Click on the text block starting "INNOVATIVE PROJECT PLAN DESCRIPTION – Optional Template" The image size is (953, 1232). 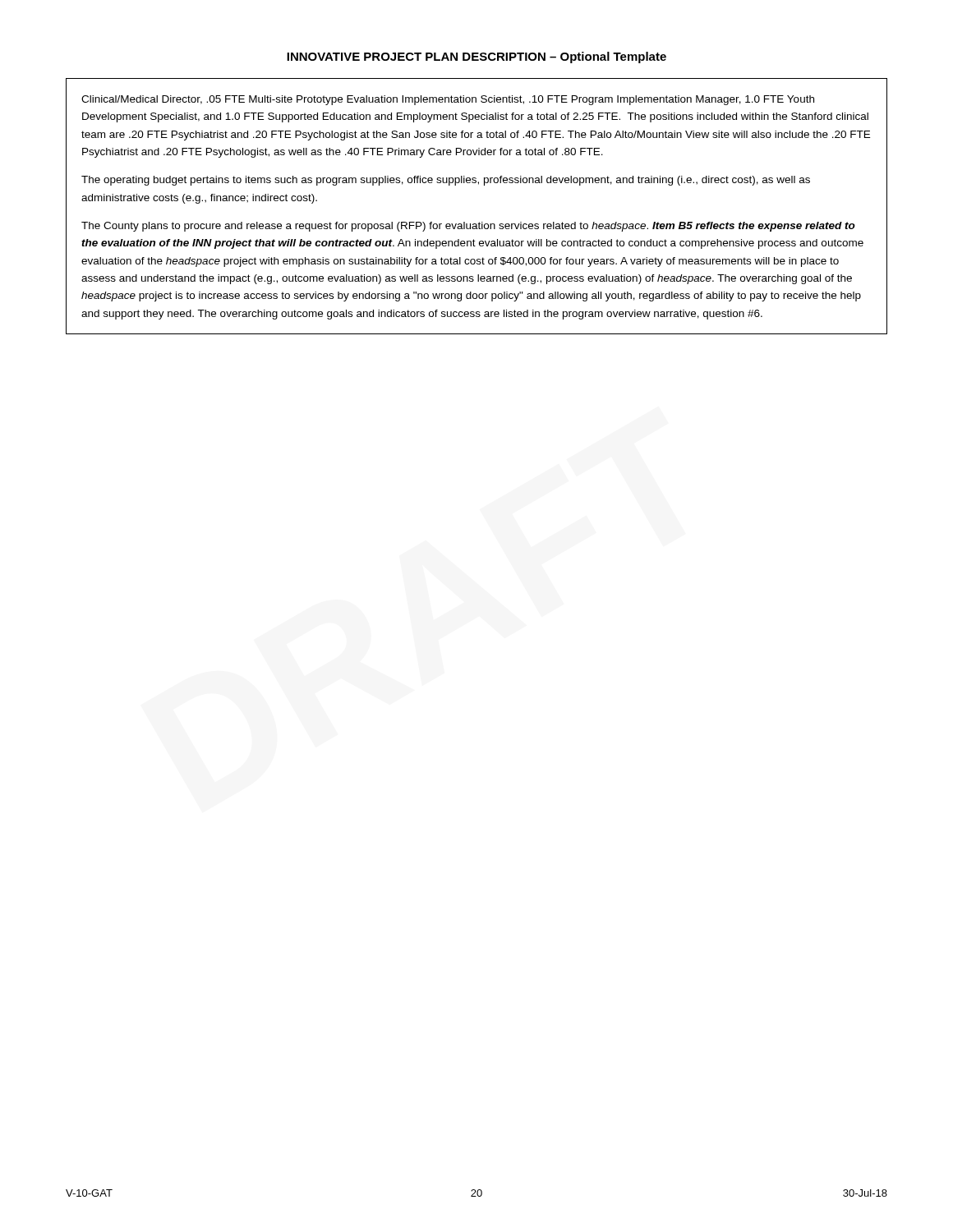[x=476, y=56]
